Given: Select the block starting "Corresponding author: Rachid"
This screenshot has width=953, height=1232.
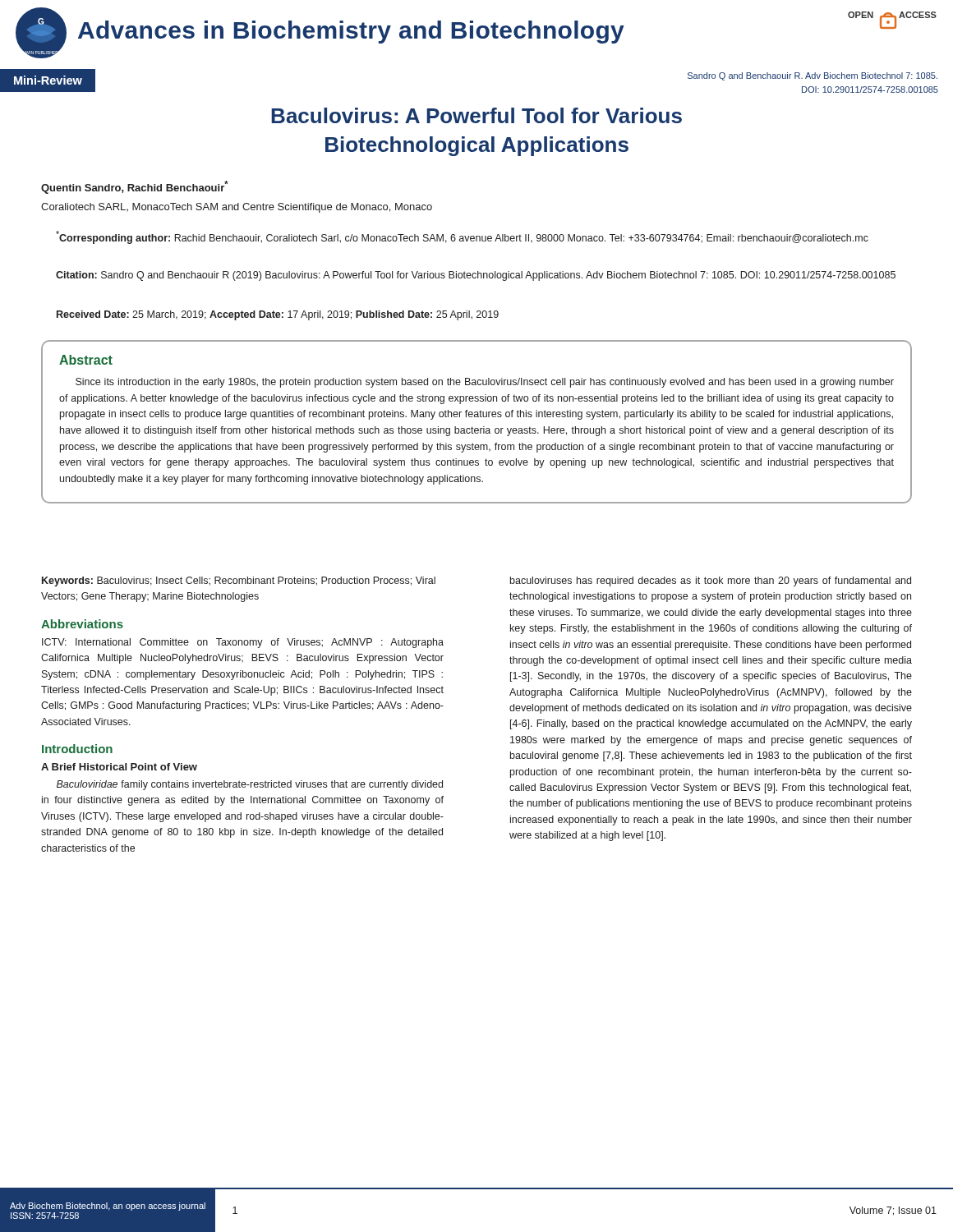Looking at the screenshot, I should (x=462, y=237).
